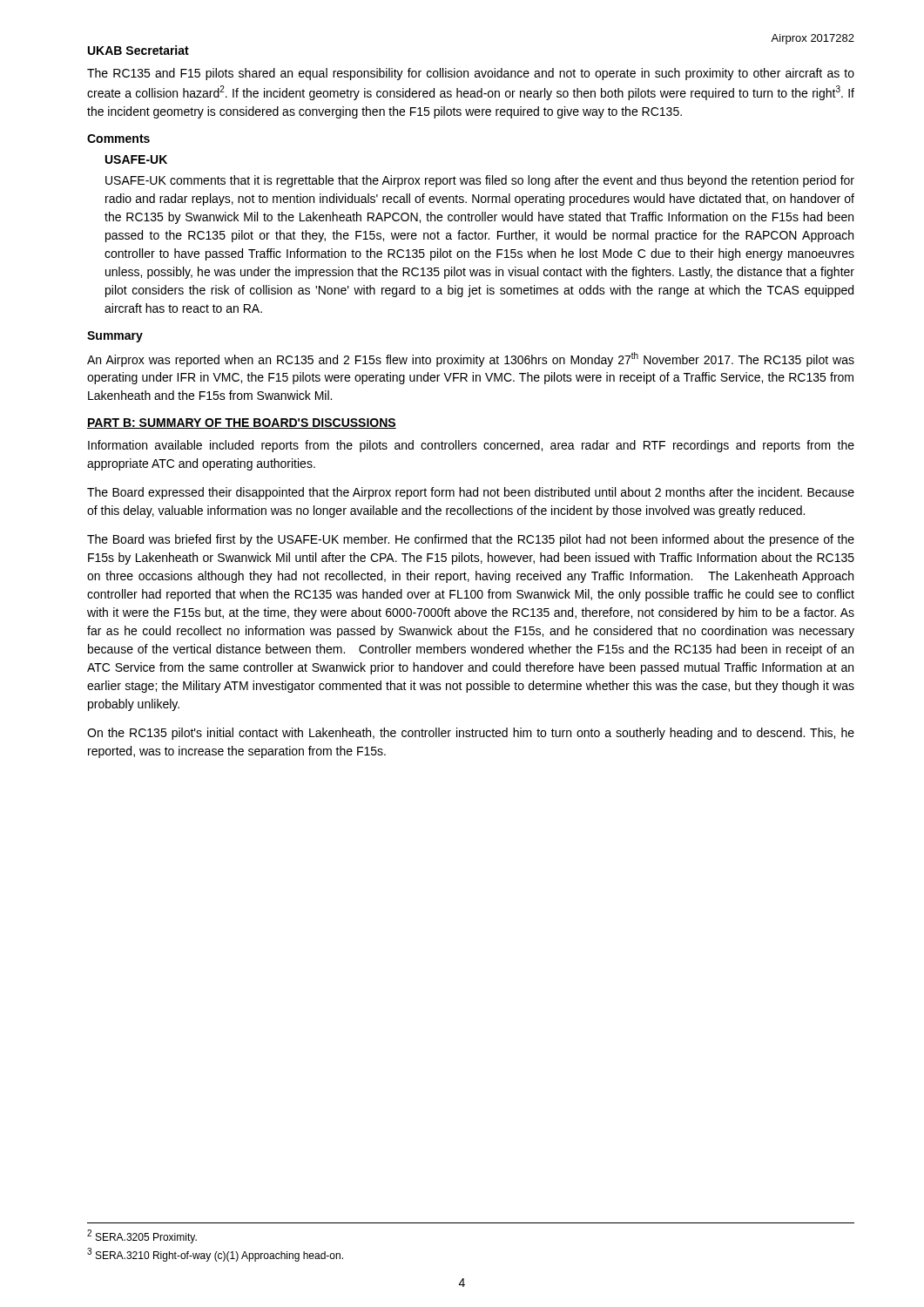924x1307 pixels.
Task: Find the block starting "On the RC135 pilot's initial"
Action: 471,742
